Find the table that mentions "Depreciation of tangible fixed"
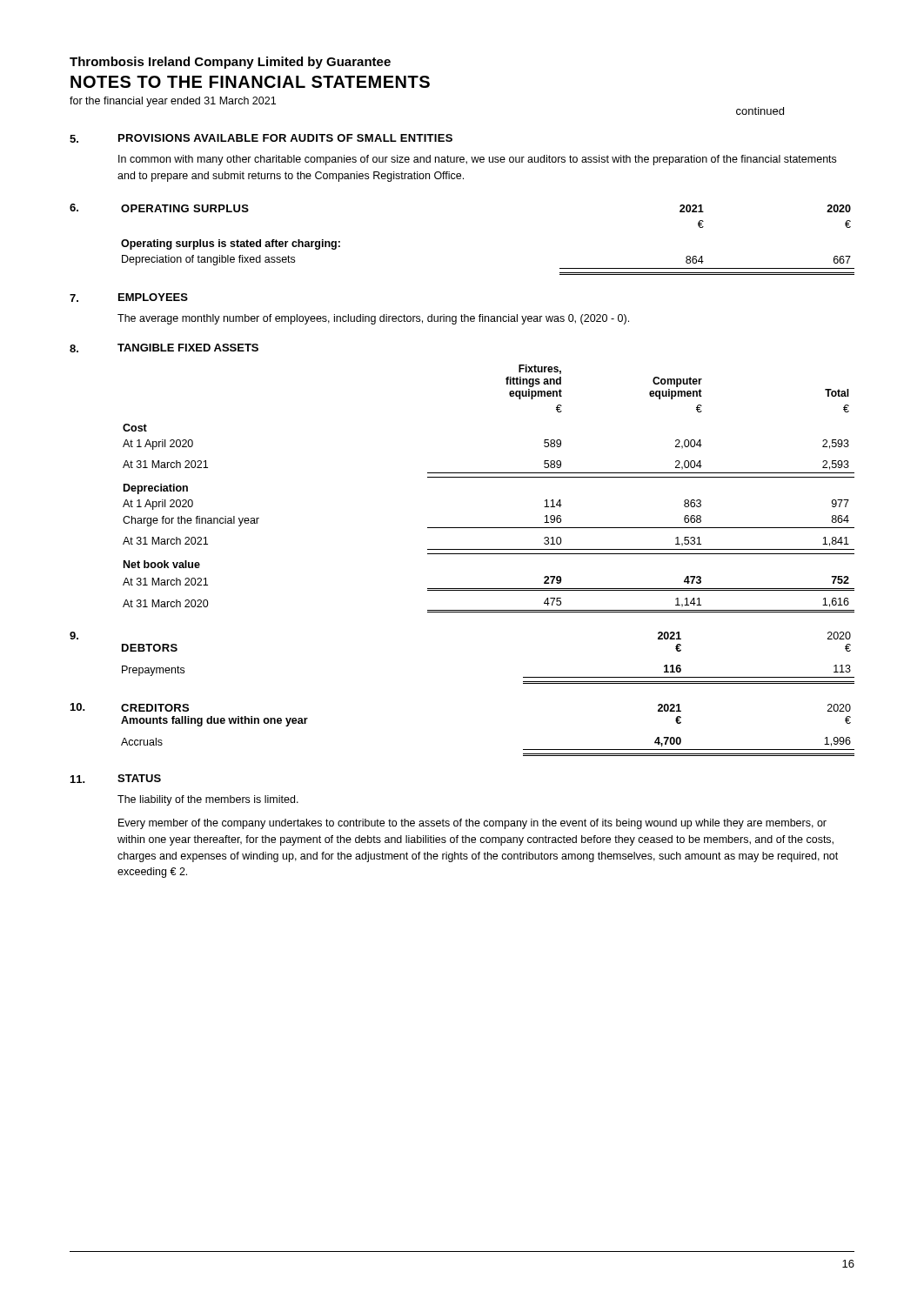Screen dimensions: 1305x924 click(486, 237)
